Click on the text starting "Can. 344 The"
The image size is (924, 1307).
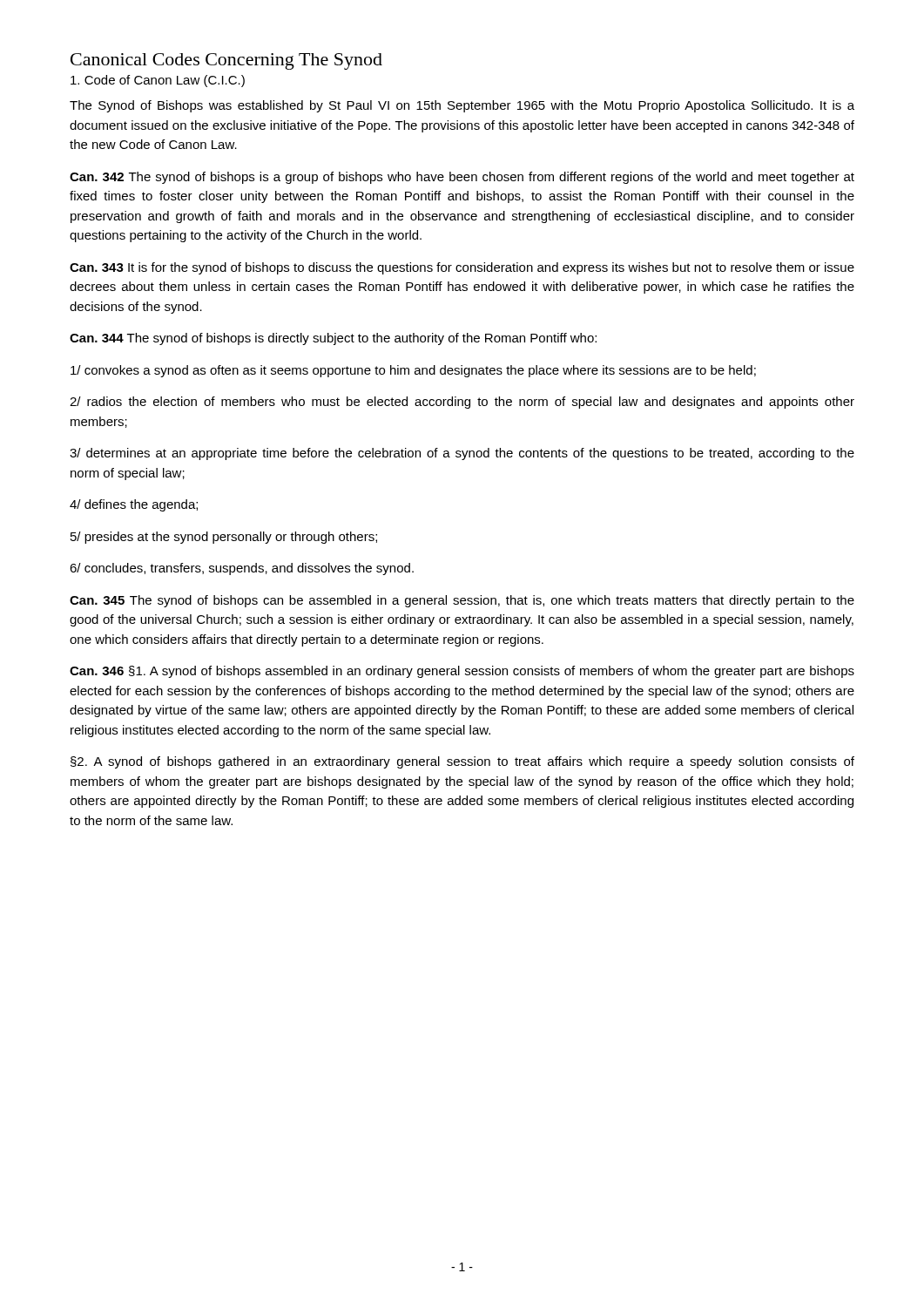point(334,338)
